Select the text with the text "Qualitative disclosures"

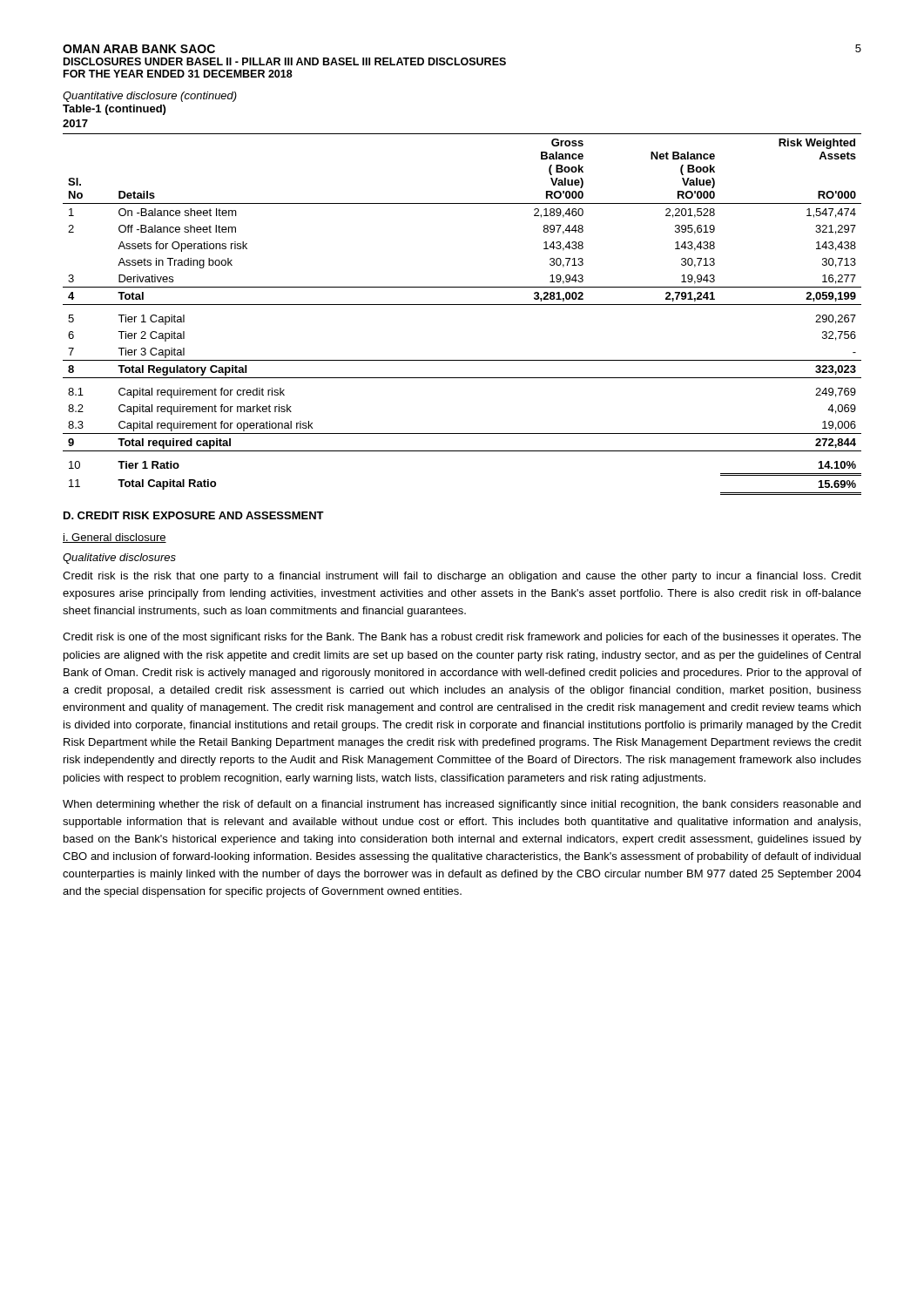tap(119, 557)
